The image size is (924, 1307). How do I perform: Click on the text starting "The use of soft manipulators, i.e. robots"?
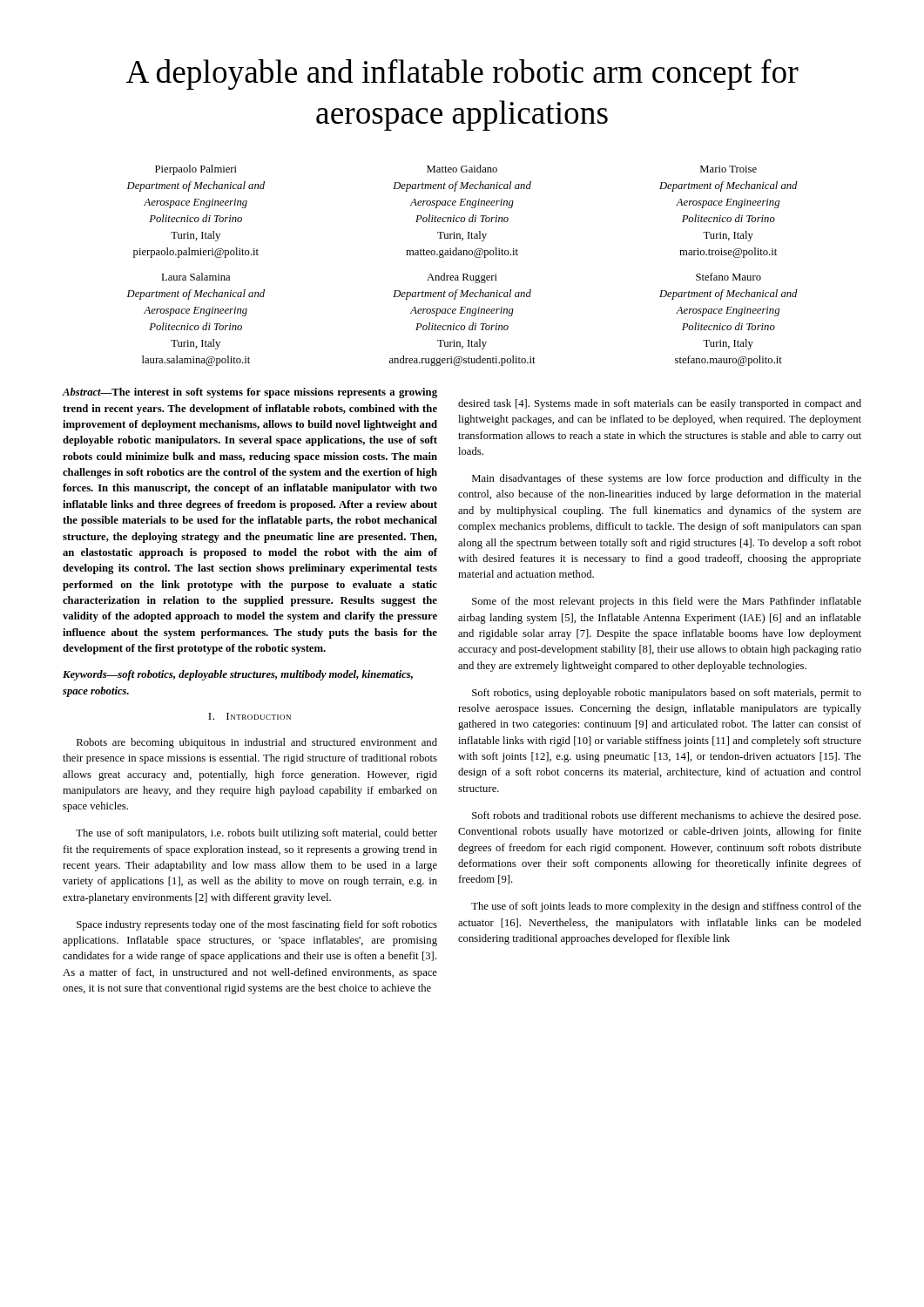(250, 865)
